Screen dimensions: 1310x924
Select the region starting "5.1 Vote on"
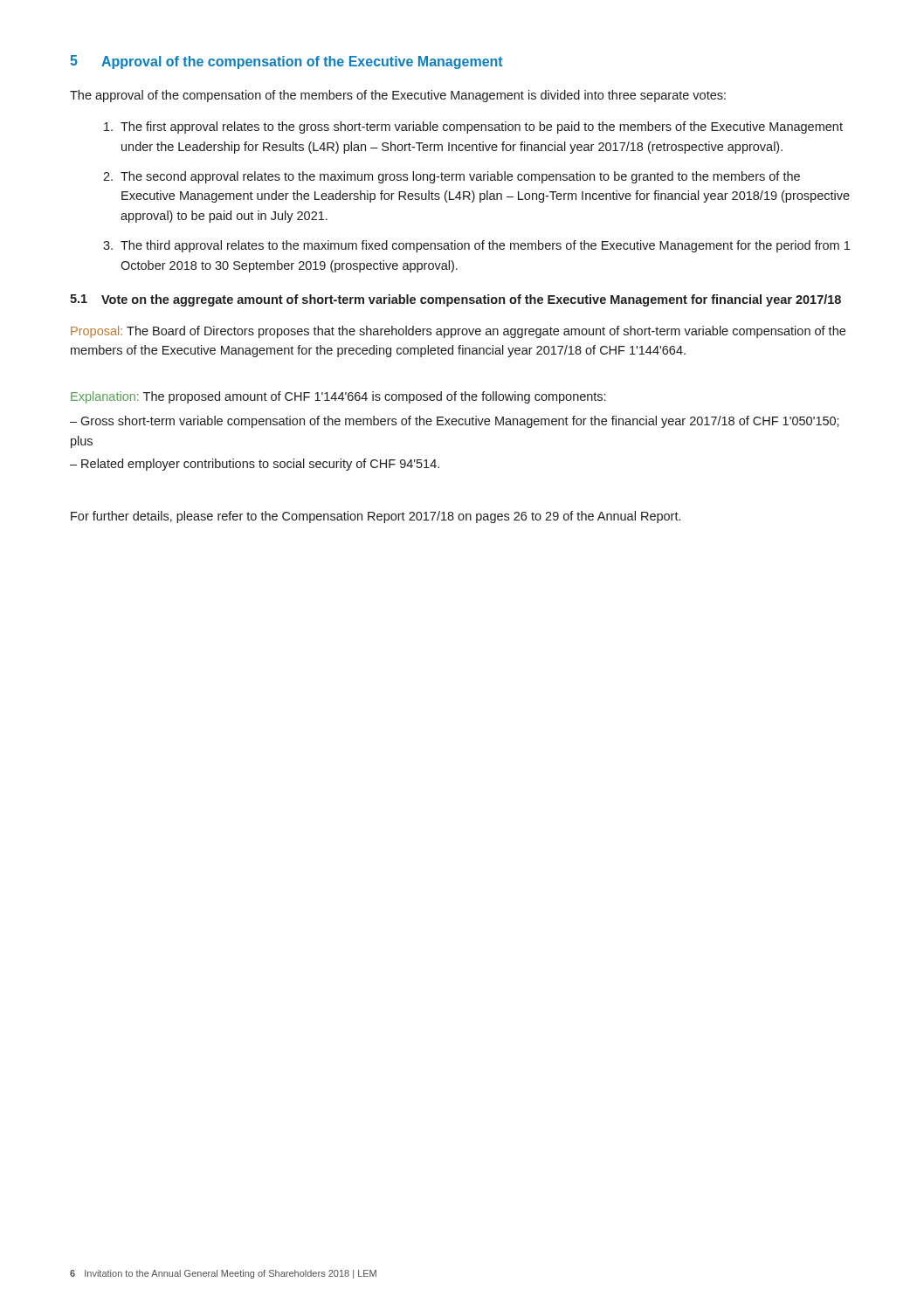pyautogui.click(x=456, y=300)
